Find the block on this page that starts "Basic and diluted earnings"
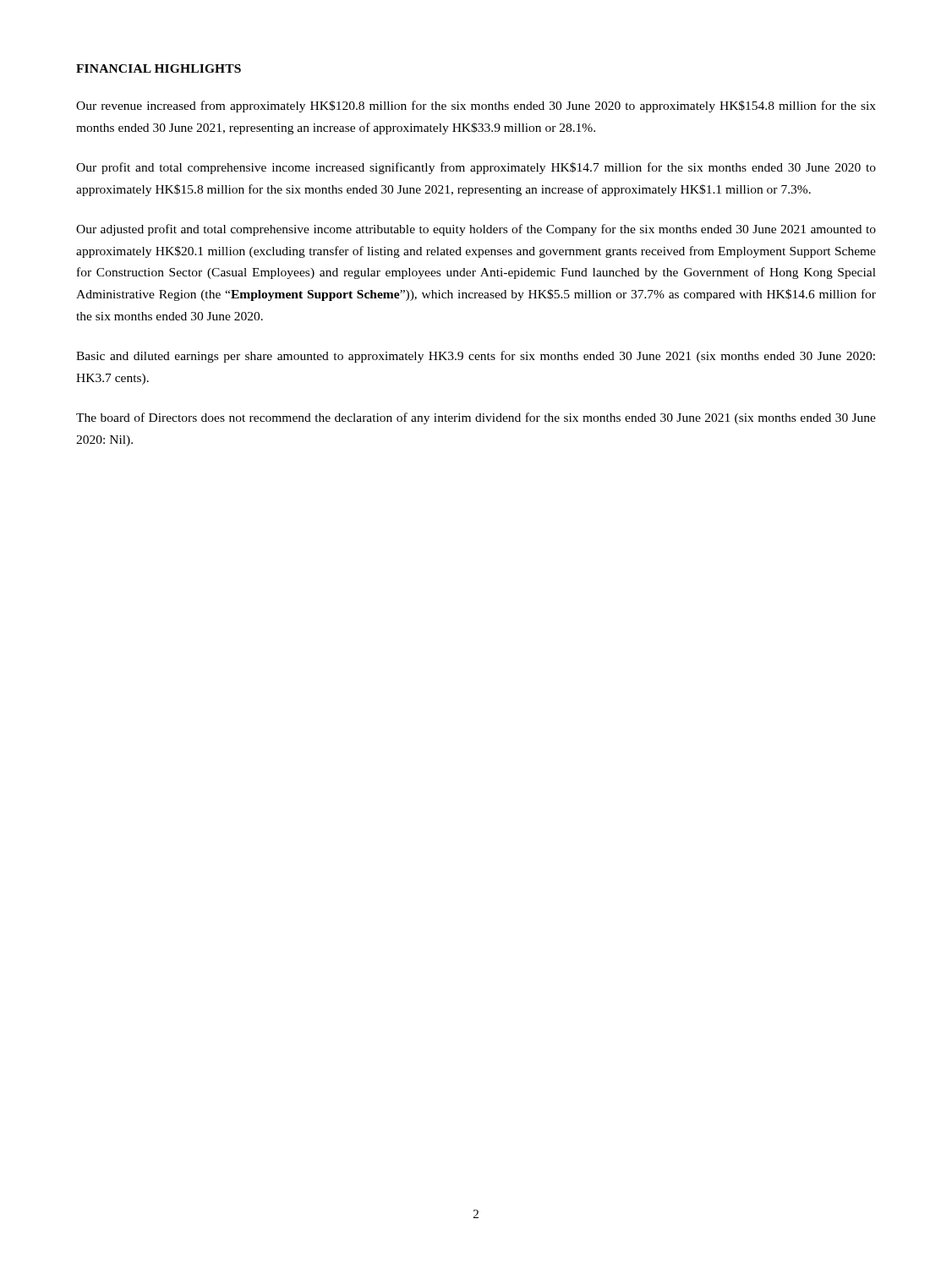Viewport: 952px width, 1268px height. (476, 366)
